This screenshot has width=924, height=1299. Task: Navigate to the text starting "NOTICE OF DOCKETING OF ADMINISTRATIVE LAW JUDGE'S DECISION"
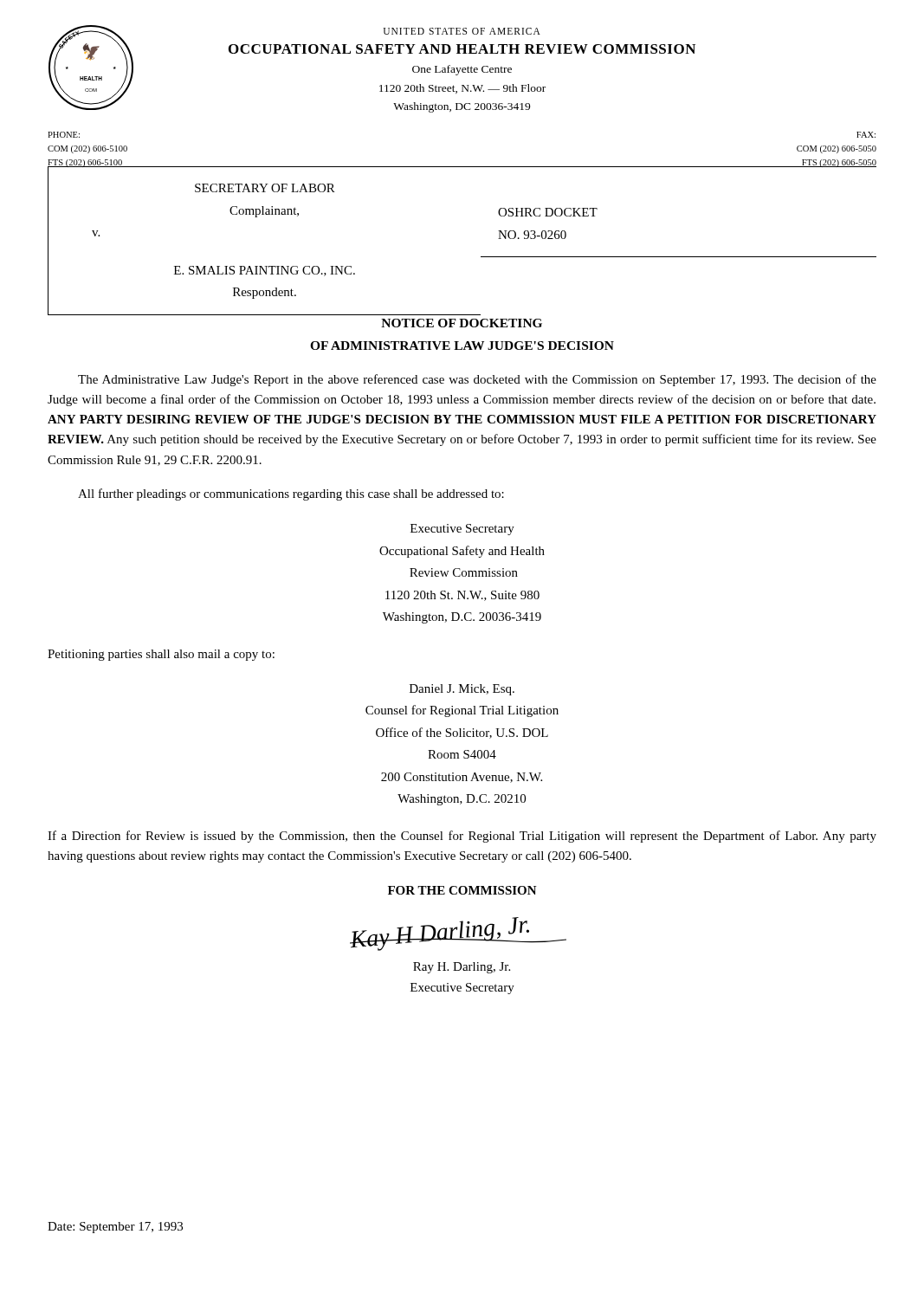coord(462,334)
